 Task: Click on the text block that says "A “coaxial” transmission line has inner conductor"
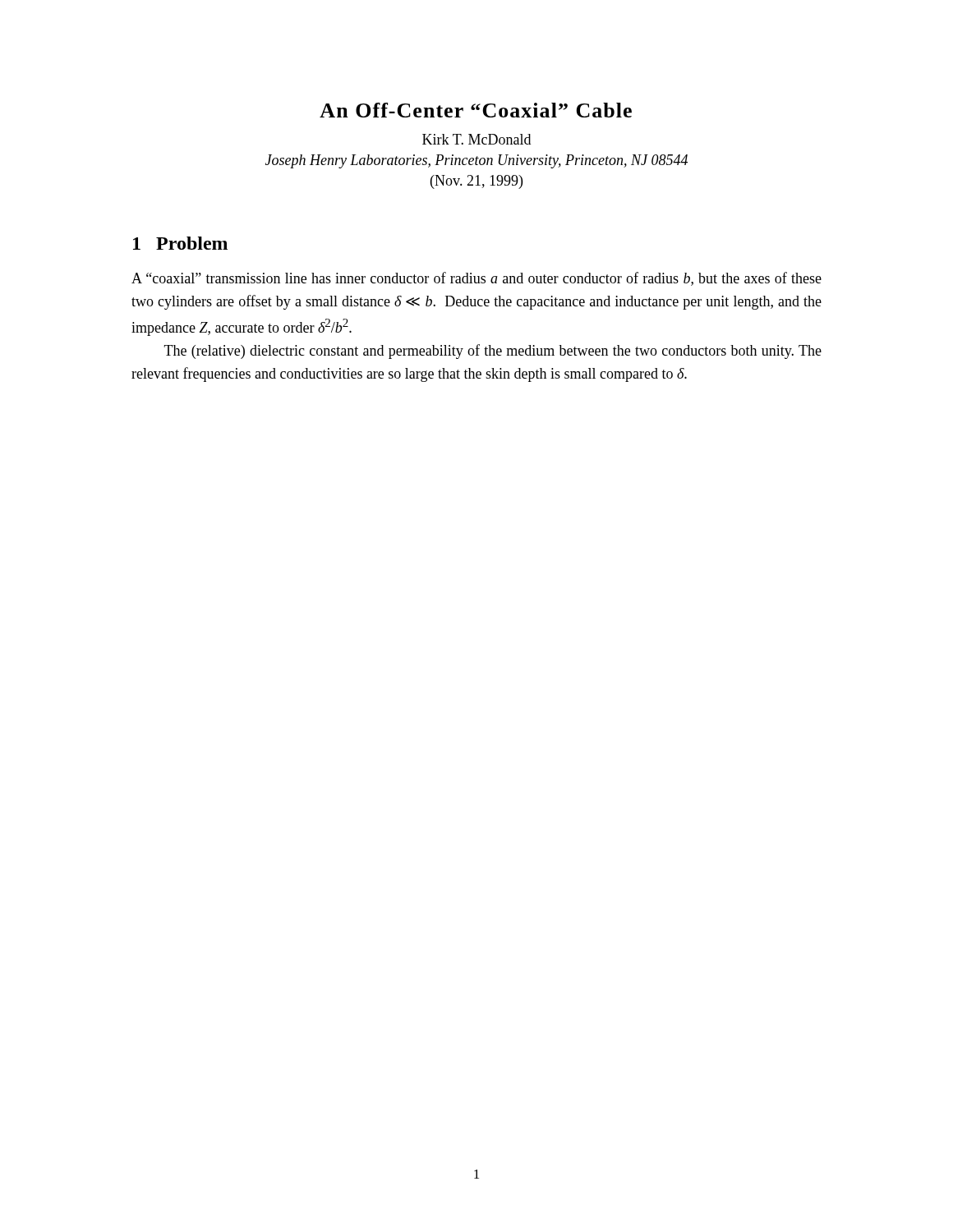(476, 279)
